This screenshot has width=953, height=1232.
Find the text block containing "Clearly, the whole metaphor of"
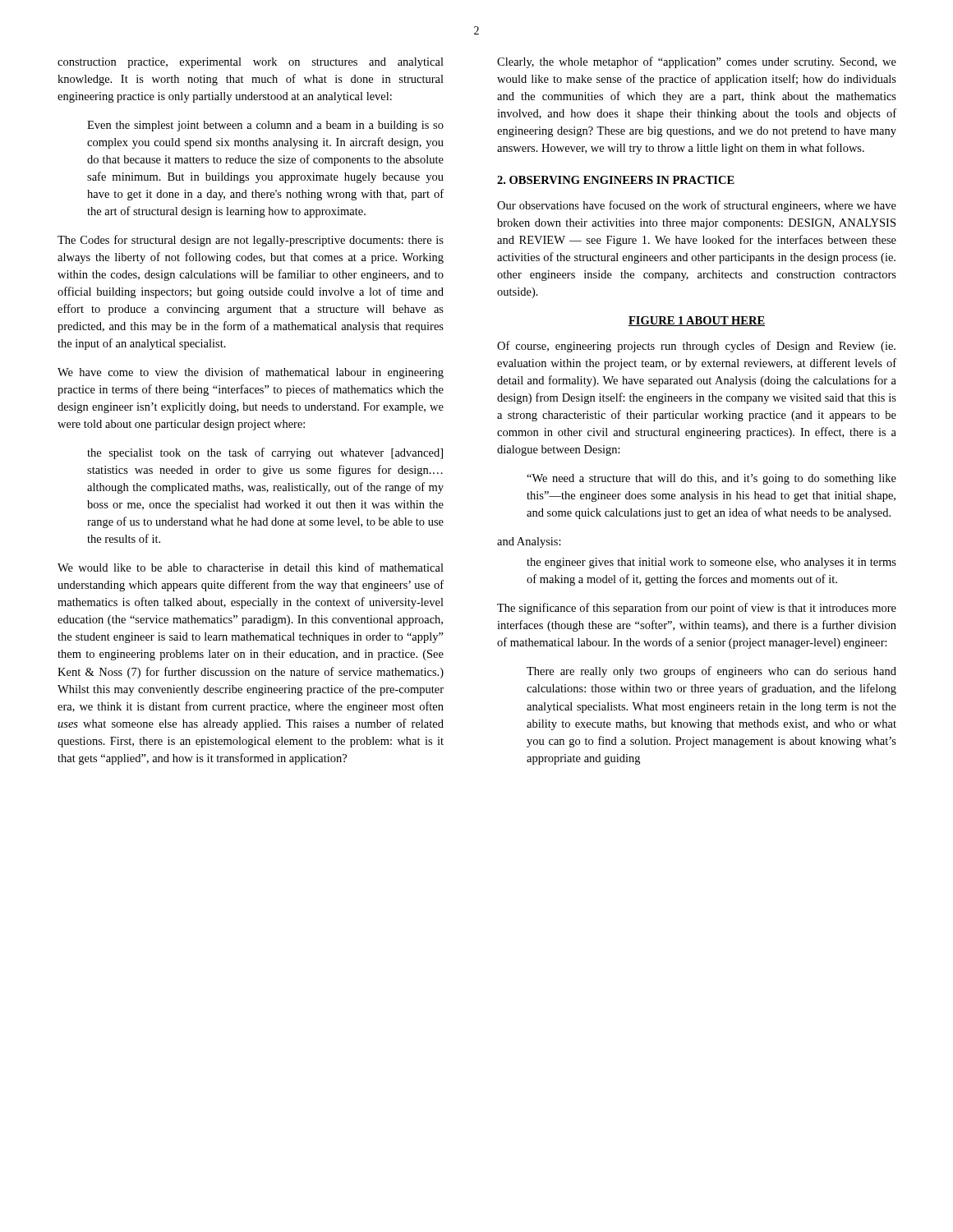click(x=697, y=105)
